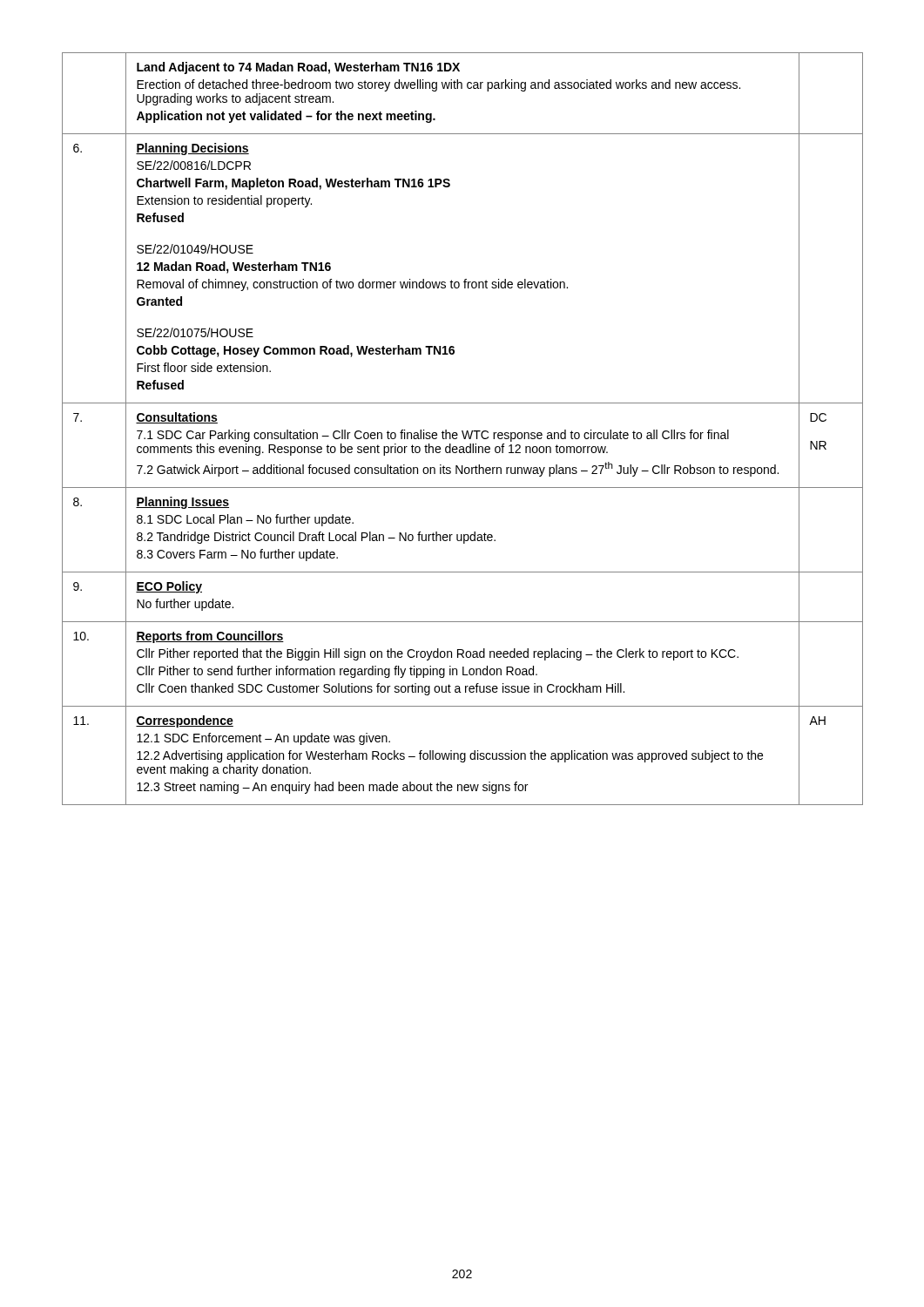Click on the text that reads "ECO Policy No further update."
The image size is (924, 1307).
coord(169,587)
